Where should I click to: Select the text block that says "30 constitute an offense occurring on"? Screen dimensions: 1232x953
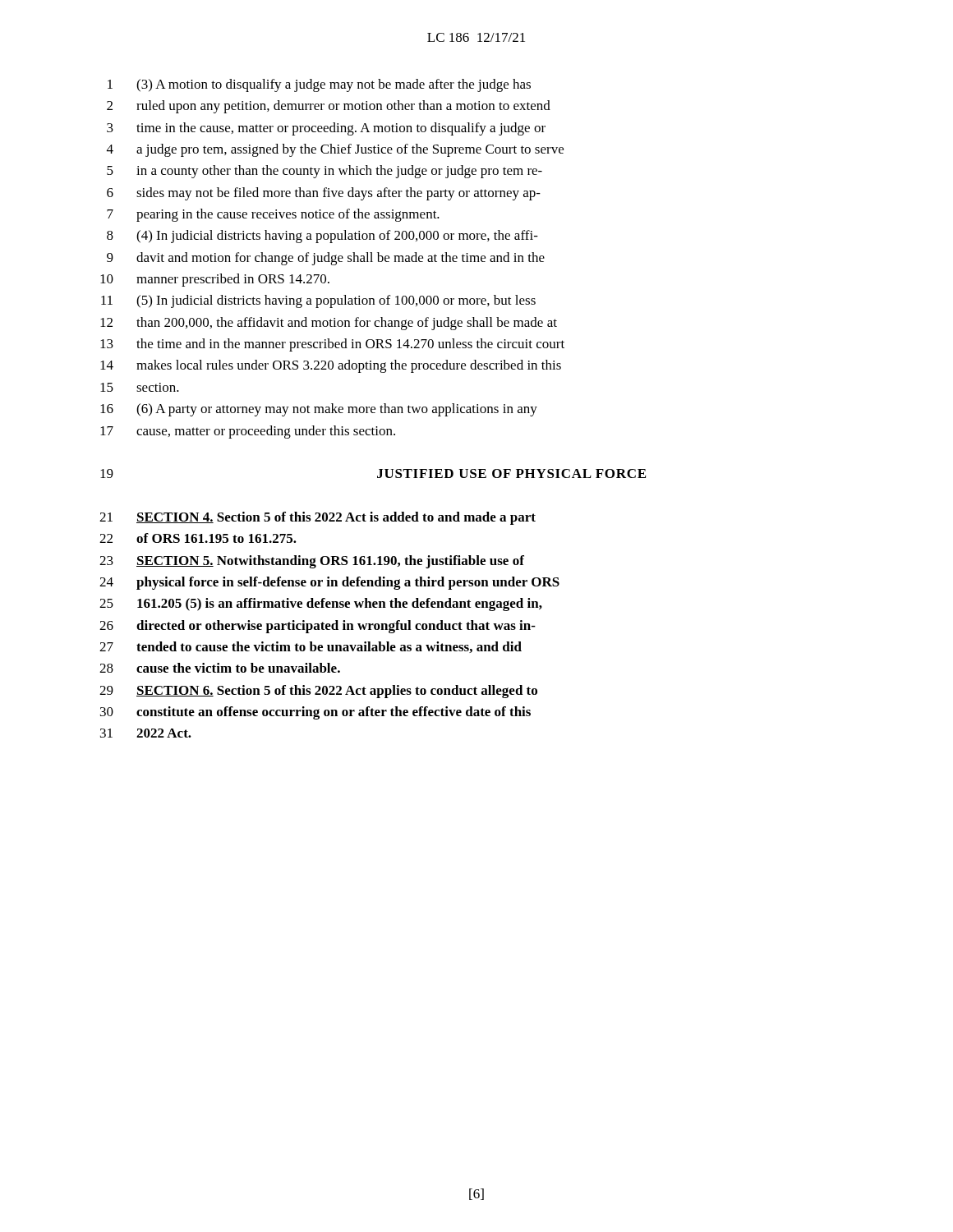[x=485, y=712]
